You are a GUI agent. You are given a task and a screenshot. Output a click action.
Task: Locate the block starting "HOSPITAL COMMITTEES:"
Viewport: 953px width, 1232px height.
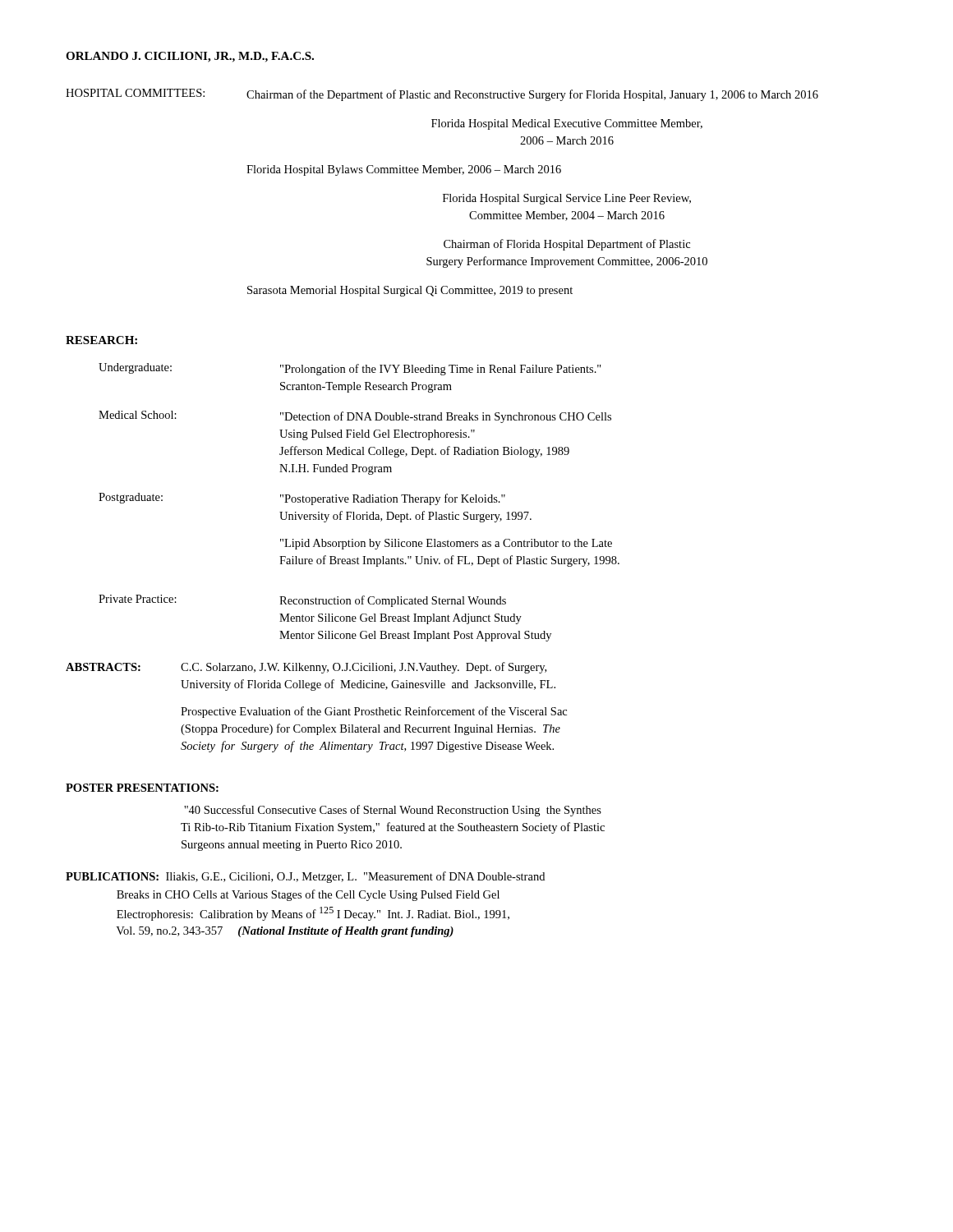click(136, 93)
